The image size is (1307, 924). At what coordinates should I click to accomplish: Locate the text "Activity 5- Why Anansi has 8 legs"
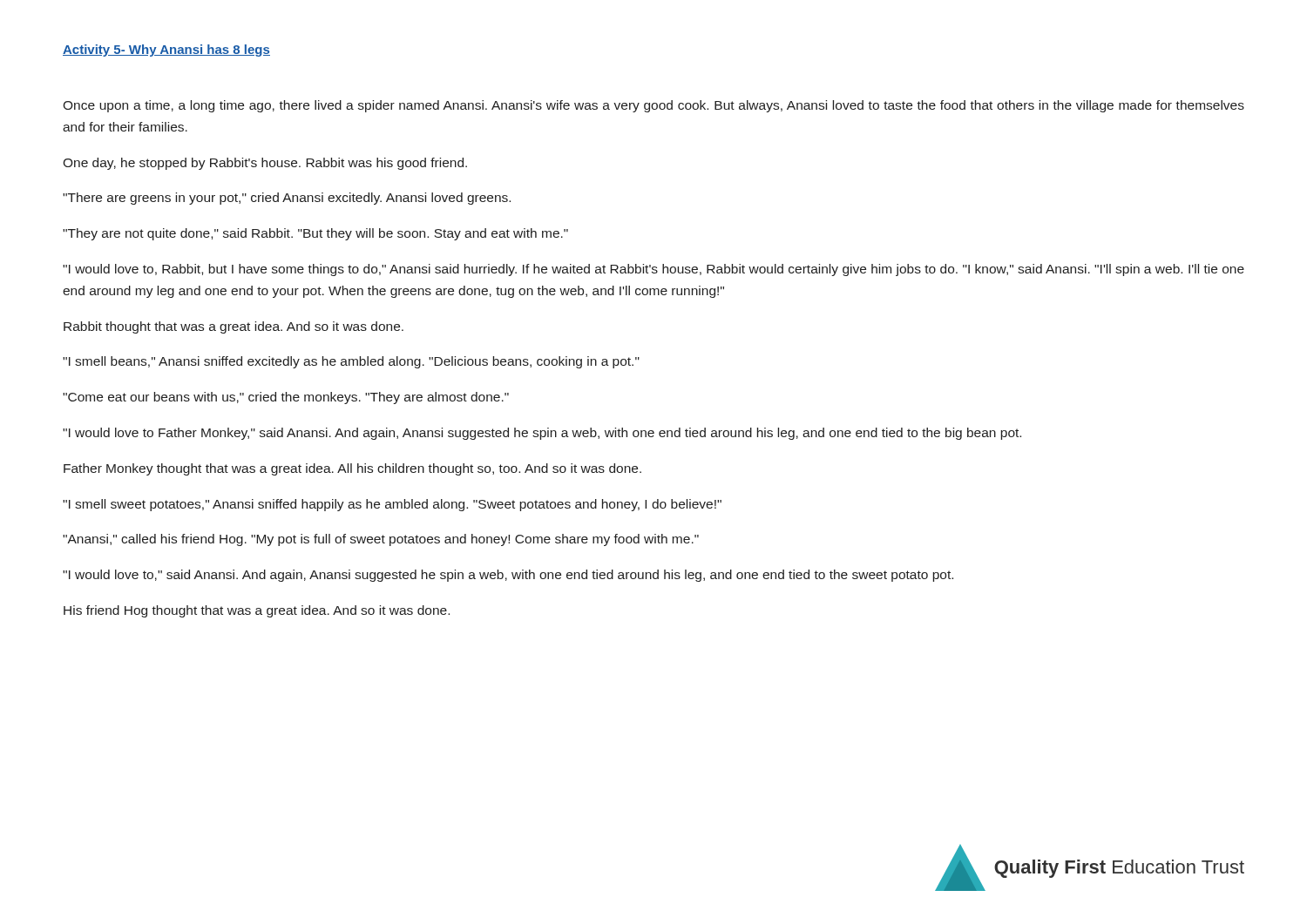click(166, 49)
